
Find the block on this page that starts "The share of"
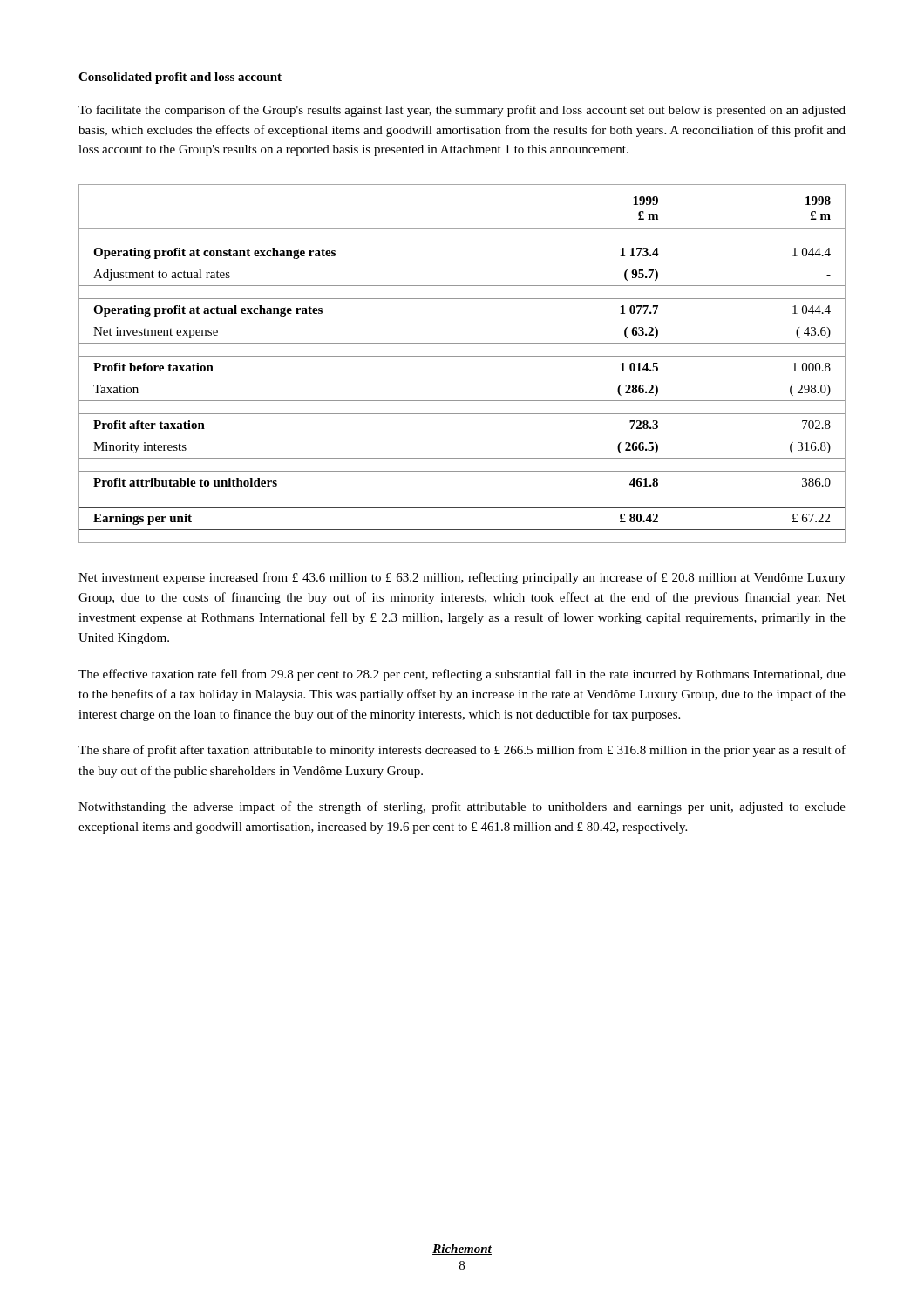[462, 760]
